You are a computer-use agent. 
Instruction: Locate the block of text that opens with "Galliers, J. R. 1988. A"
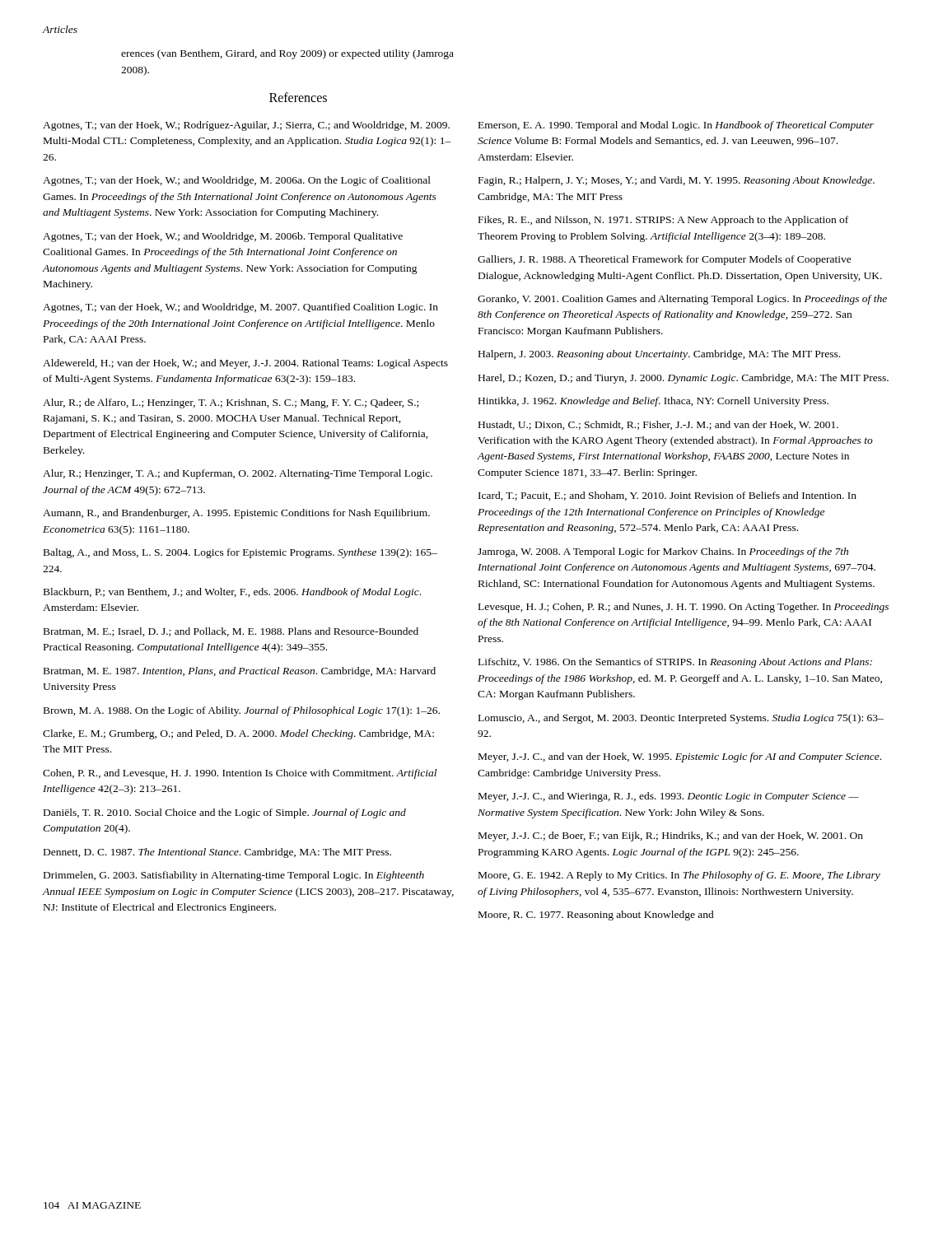pyautogui.click(x=680, y=267)
